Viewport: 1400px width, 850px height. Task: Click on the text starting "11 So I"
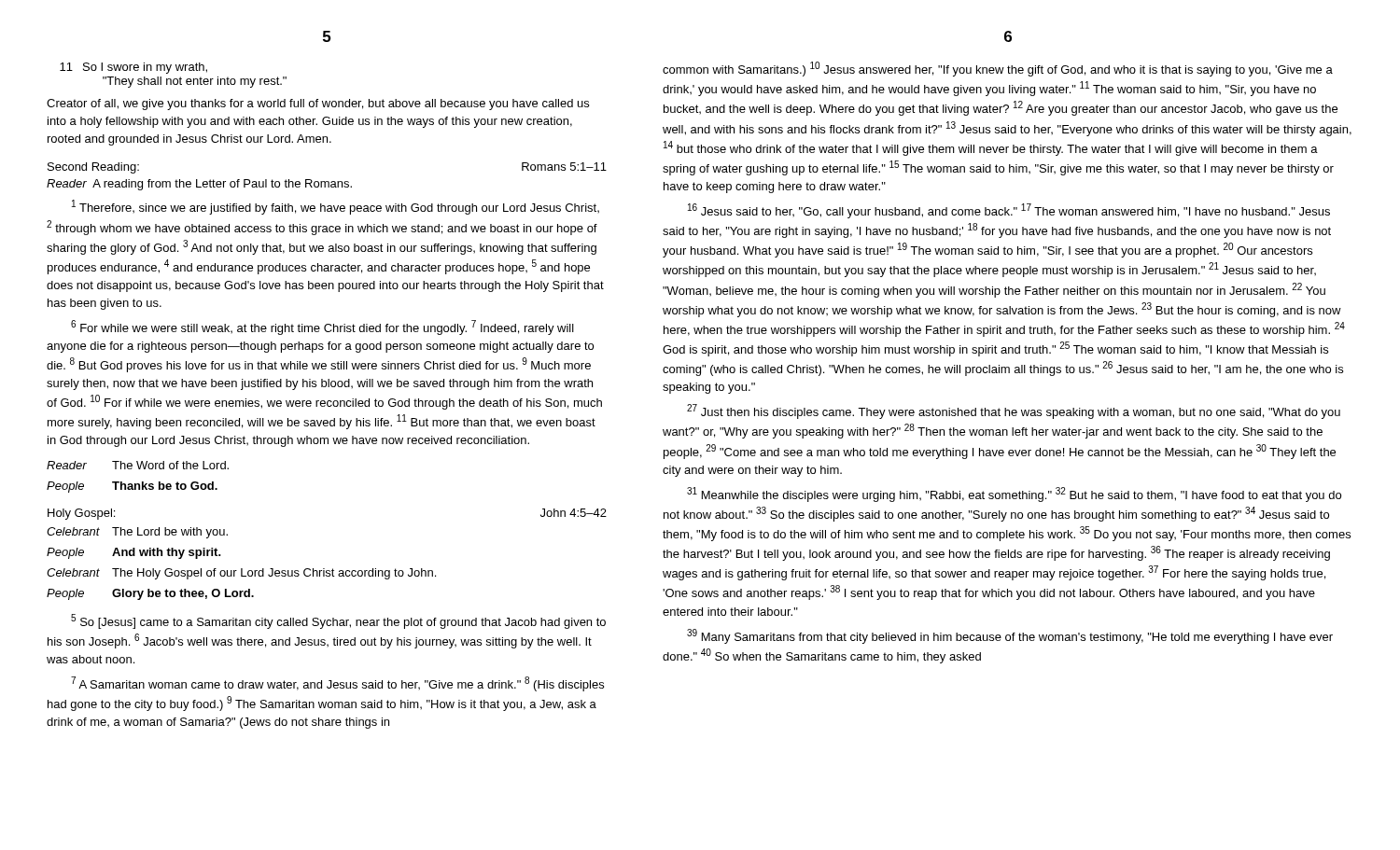[x=133, y=68]
